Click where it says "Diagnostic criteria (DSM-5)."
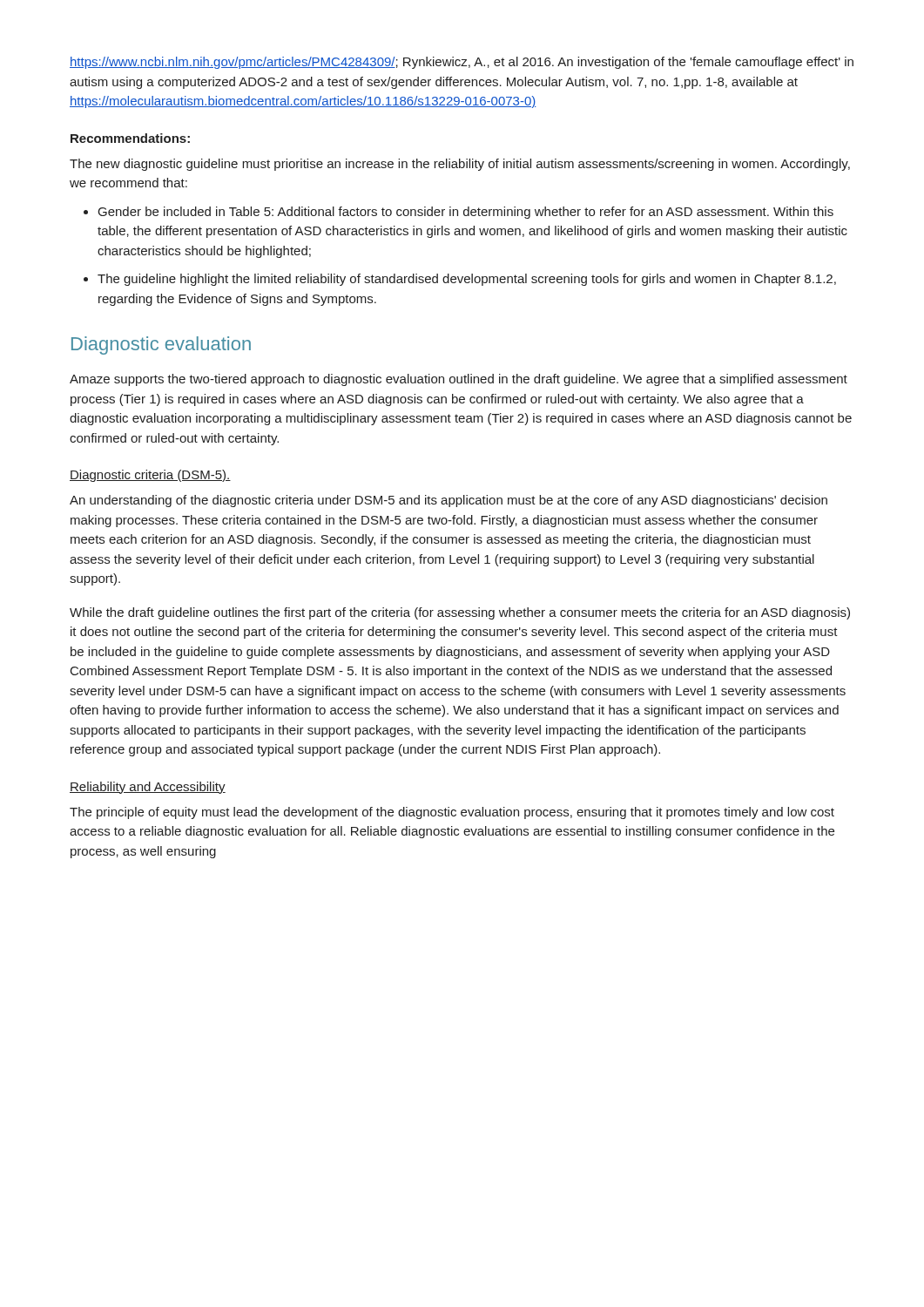The width and height of the screenshot is (924, 1307). click(x=150, y=474)
